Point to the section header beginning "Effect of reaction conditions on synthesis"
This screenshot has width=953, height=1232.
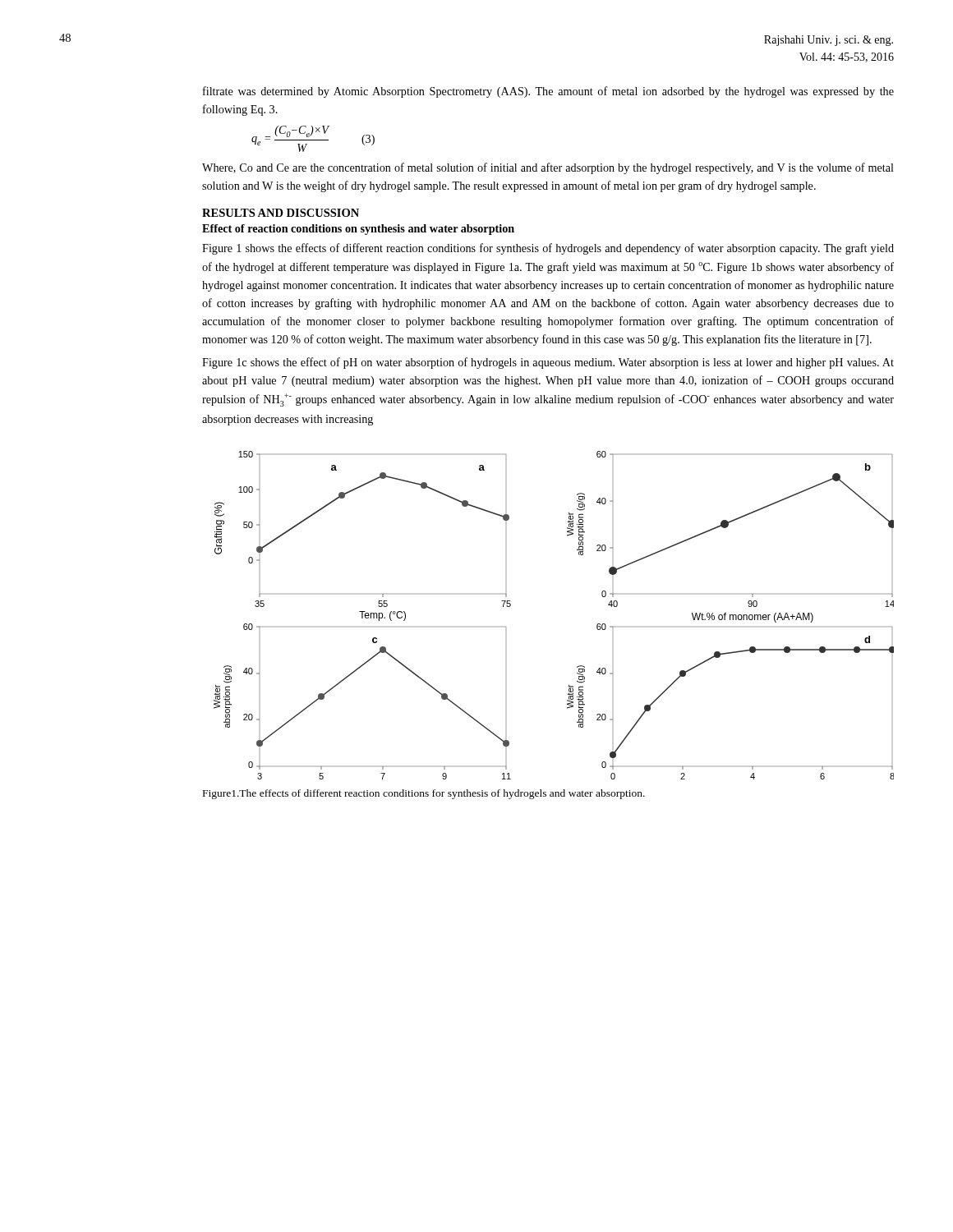coord(358,228)
